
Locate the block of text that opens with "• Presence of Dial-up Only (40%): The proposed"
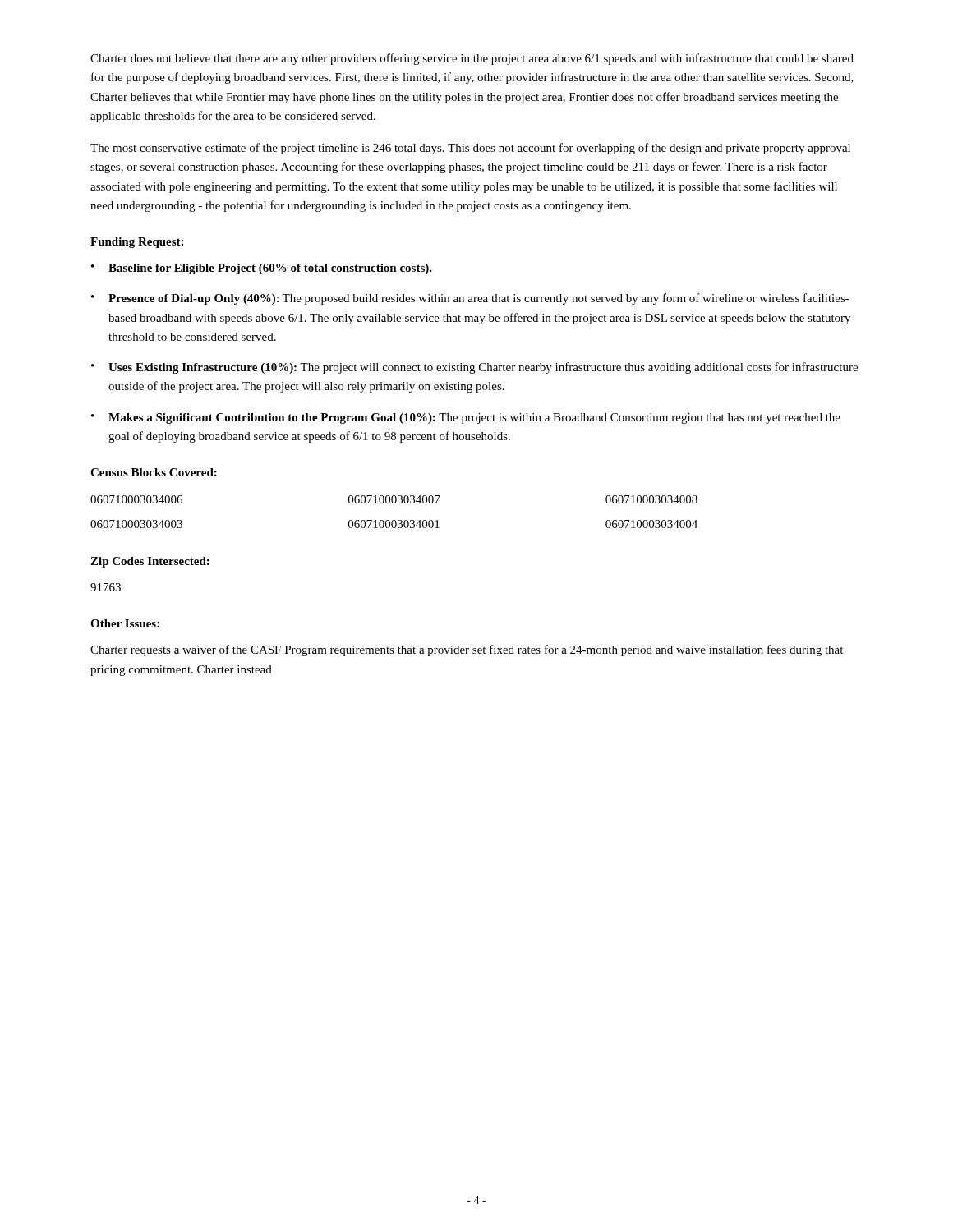point(476,318)
